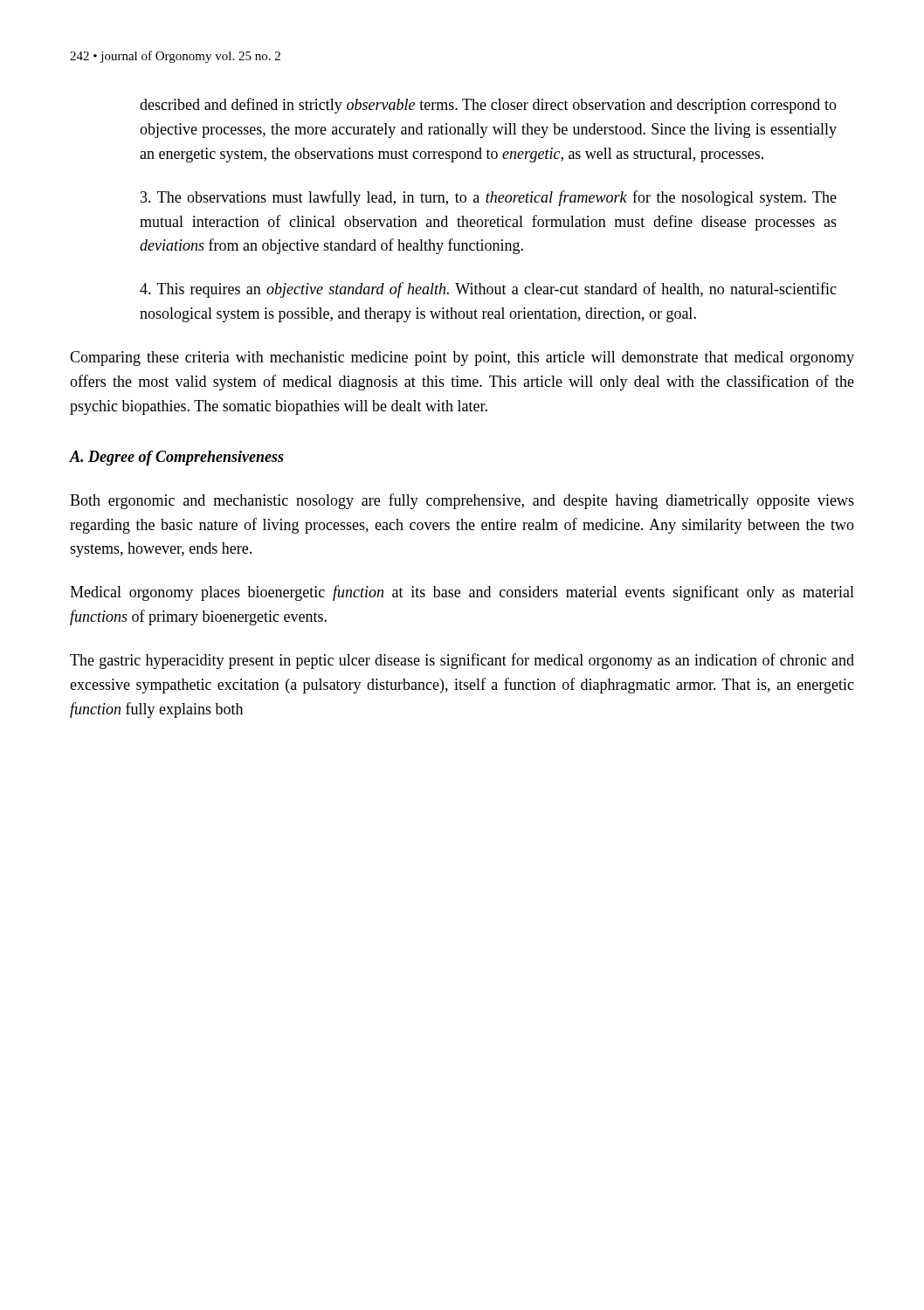
Task: Click on the text block with the text "Both ergonomic and mechanistic nosology are"
Action: coord(462,524)
